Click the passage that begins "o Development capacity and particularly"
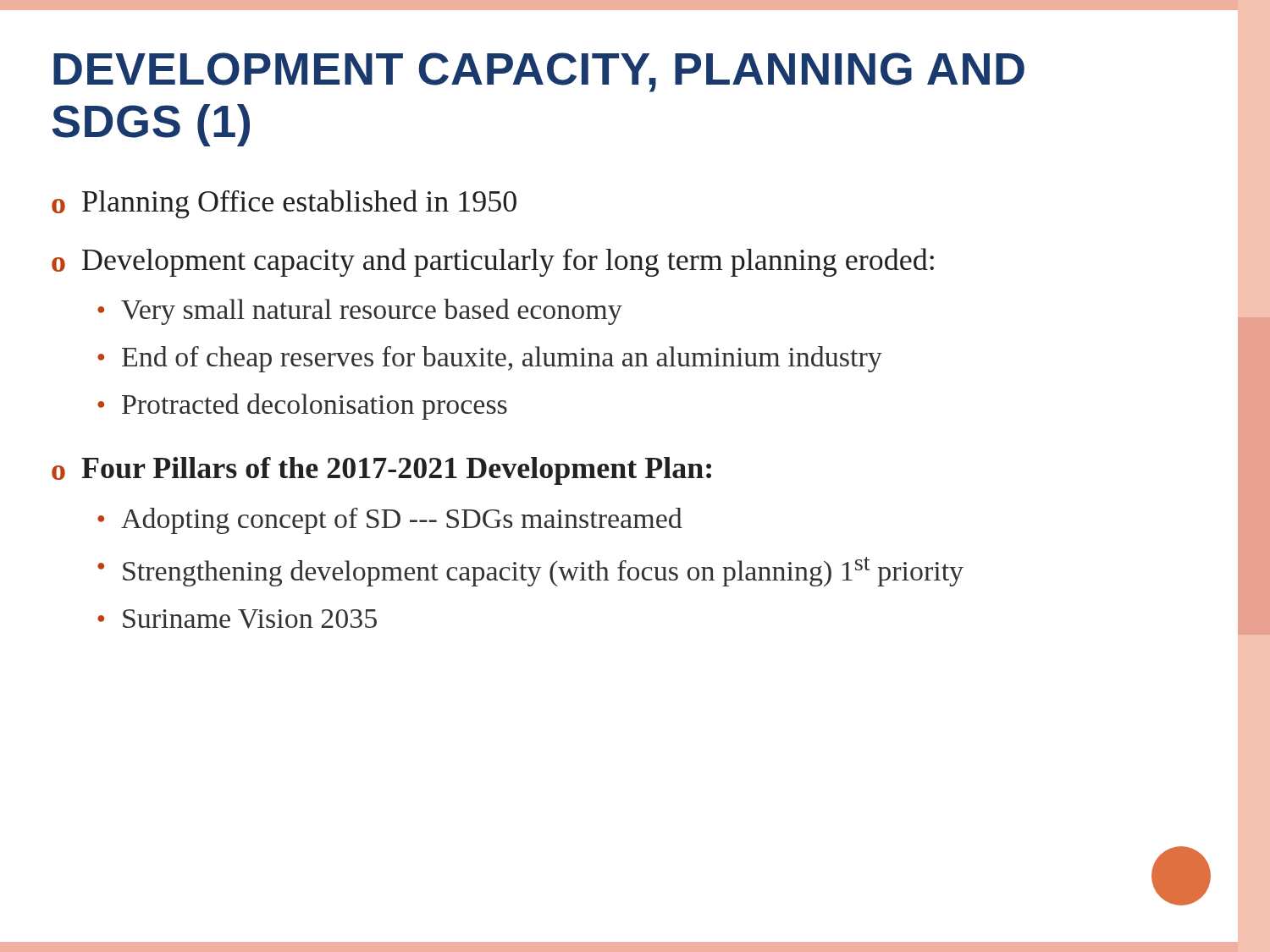Screen dimensions: 952x1270 (493, 336)
